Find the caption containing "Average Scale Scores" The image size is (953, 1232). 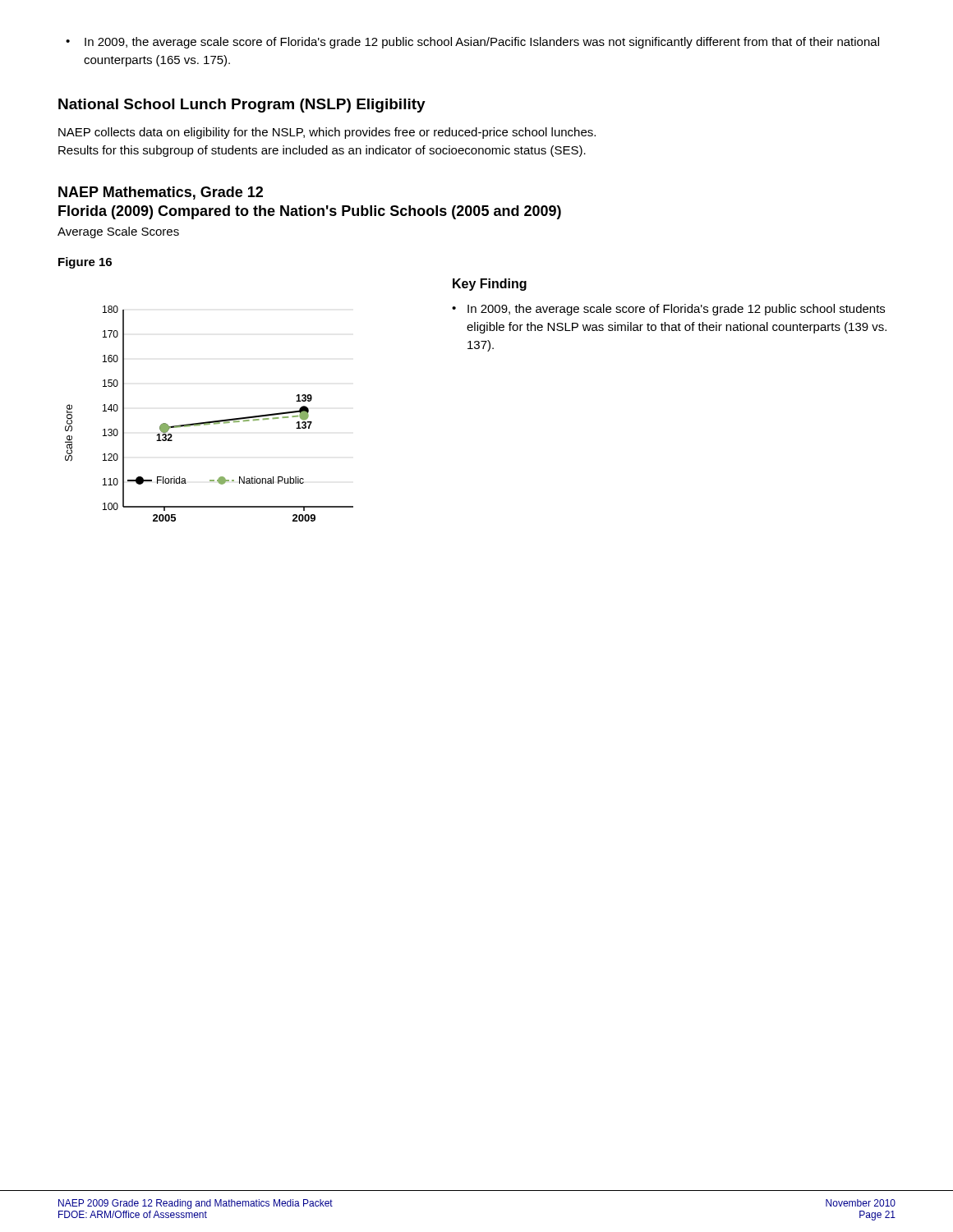(118, 231)
